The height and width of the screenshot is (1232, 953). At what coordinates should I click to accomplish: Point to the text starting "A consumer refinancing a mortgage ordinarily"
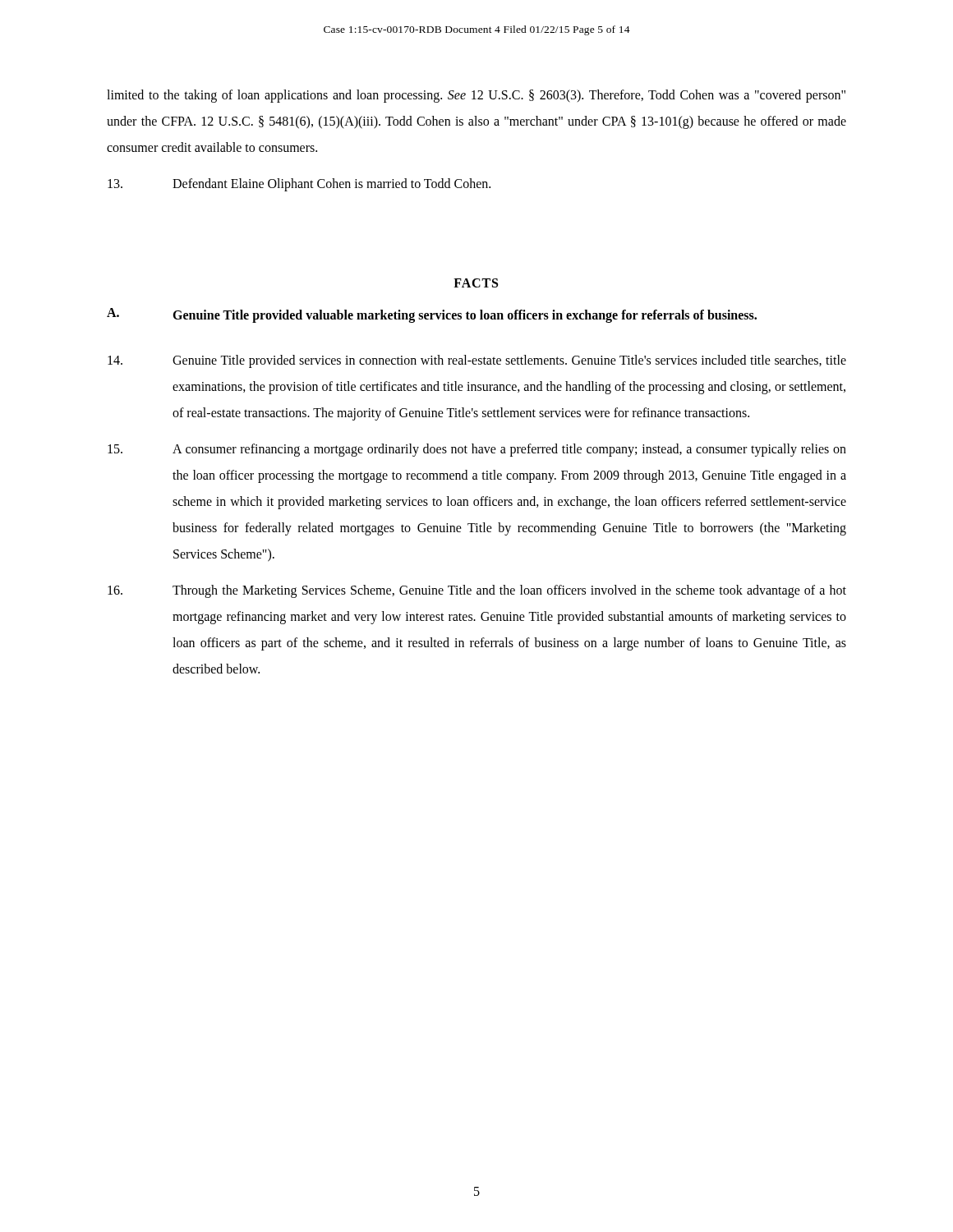[476, 502]
